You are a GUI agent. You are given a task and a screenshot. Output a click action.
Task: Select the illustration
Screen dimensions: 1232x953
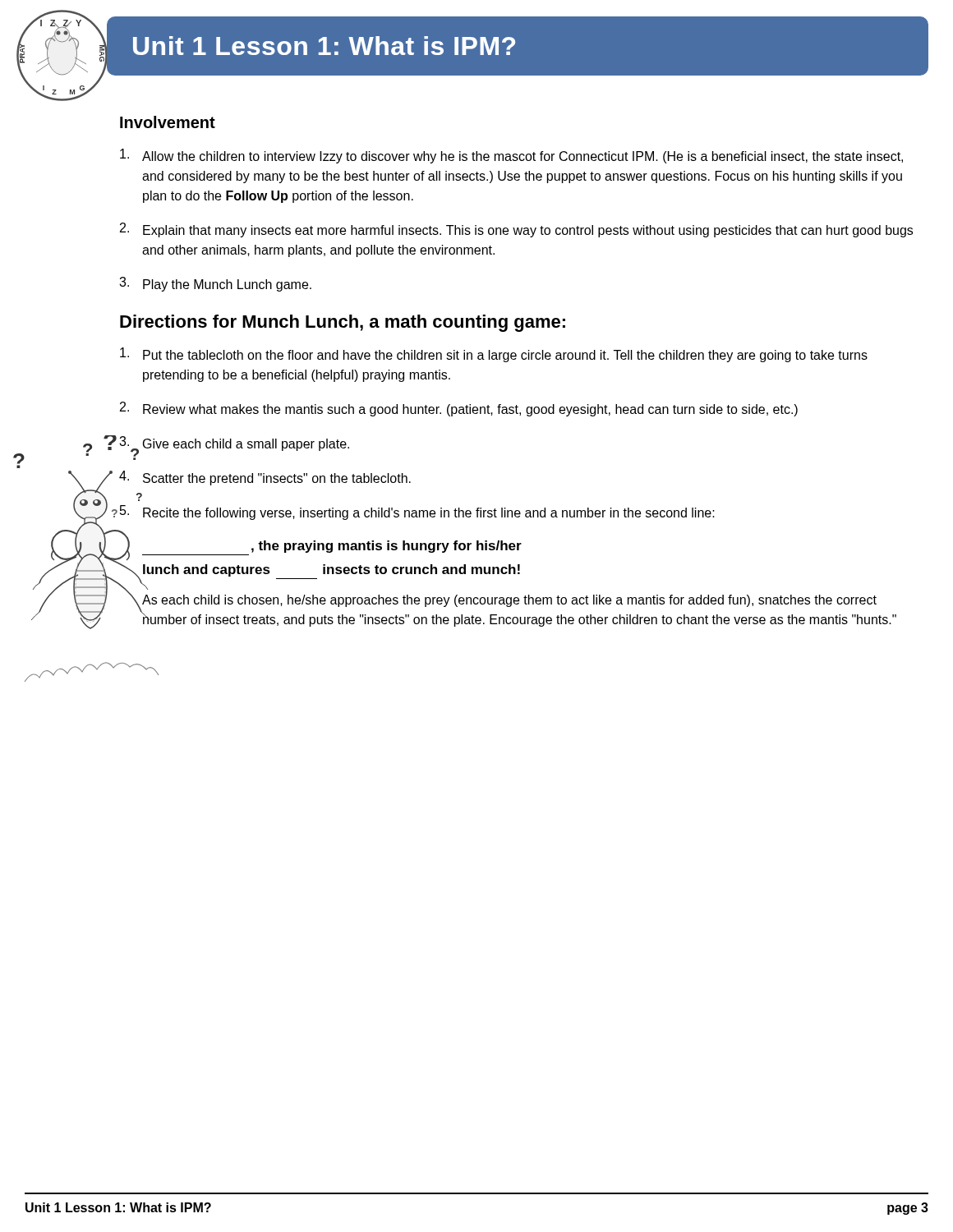tap(90, 567)
